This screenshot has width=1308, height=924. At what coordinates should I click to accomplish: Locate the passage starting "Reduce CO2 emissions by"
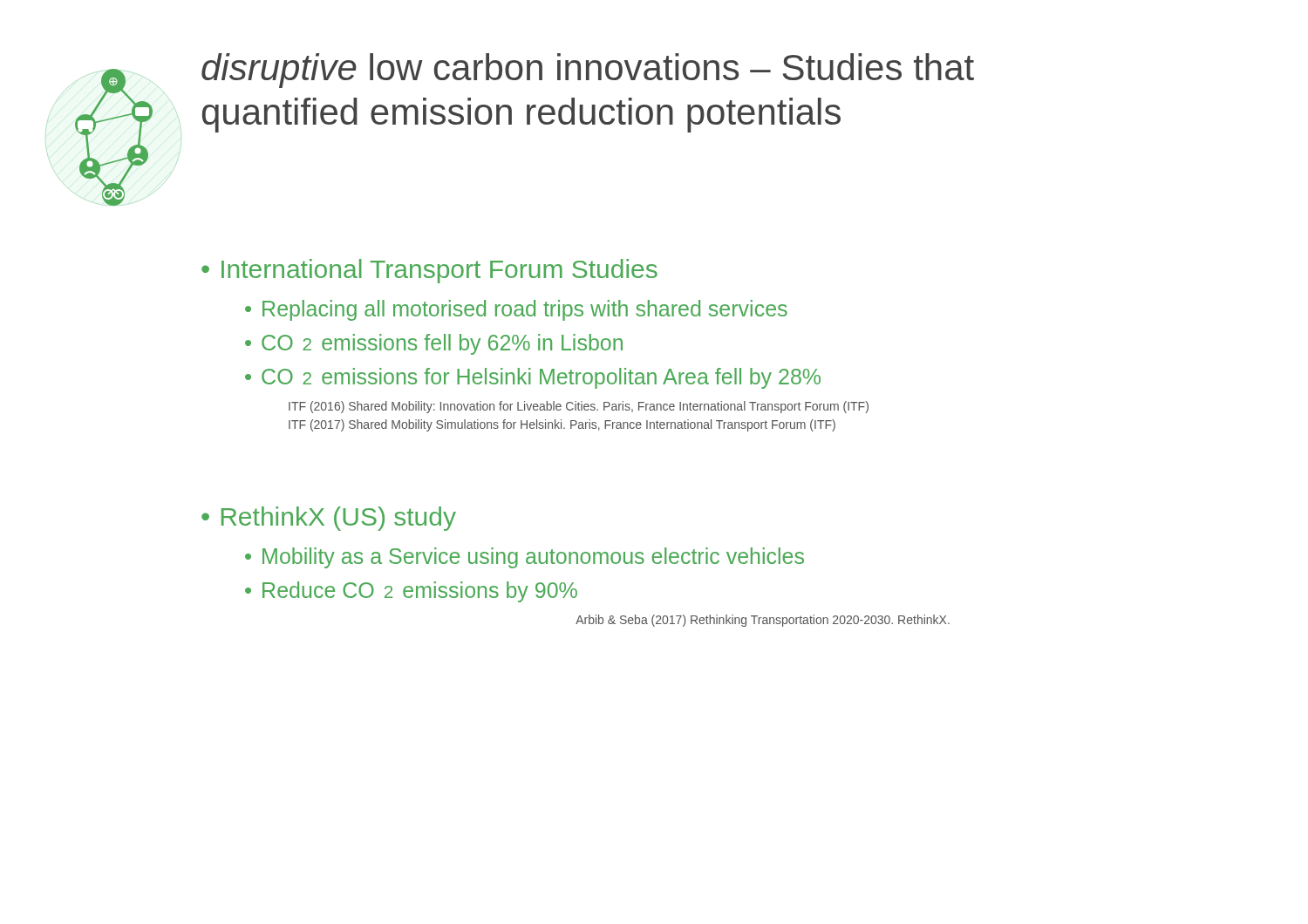click(419, 590)
